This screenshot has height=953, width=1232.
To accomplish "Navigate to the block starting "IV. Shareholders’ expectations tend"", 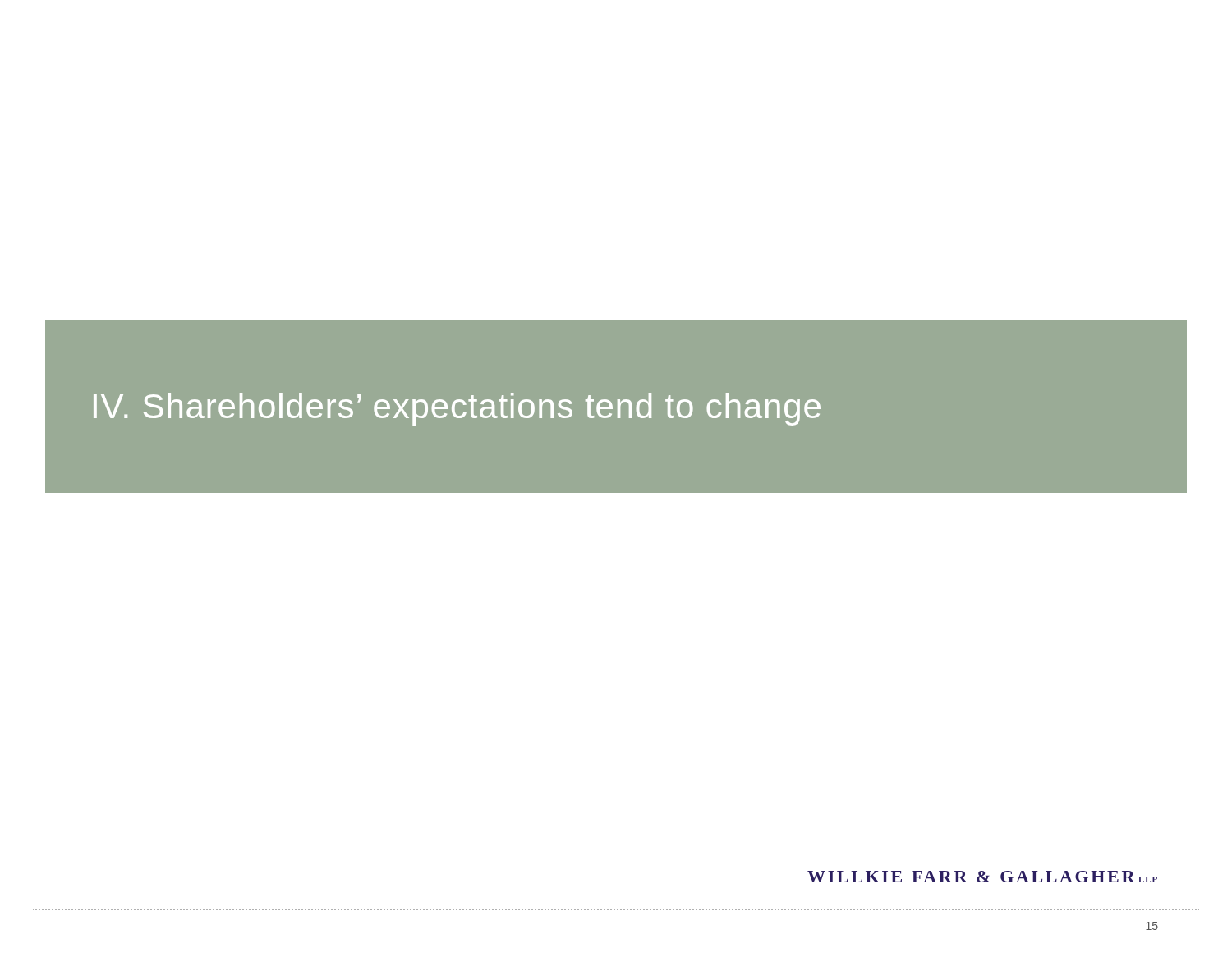I will click(457, 406).
